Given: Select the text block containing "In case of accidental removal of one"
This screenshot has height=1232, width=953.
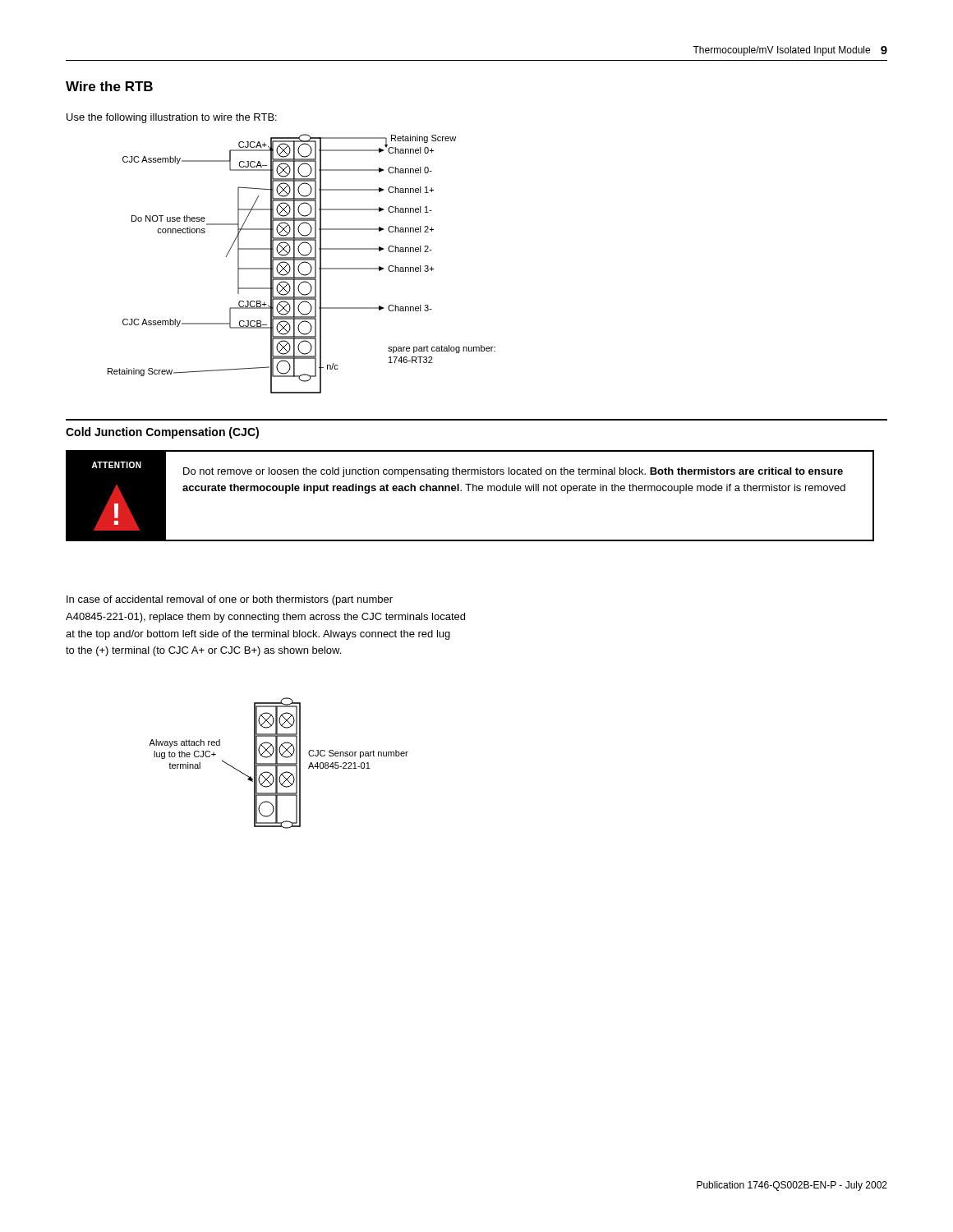Looking at the screenshot, I should (x=266, y=625).
